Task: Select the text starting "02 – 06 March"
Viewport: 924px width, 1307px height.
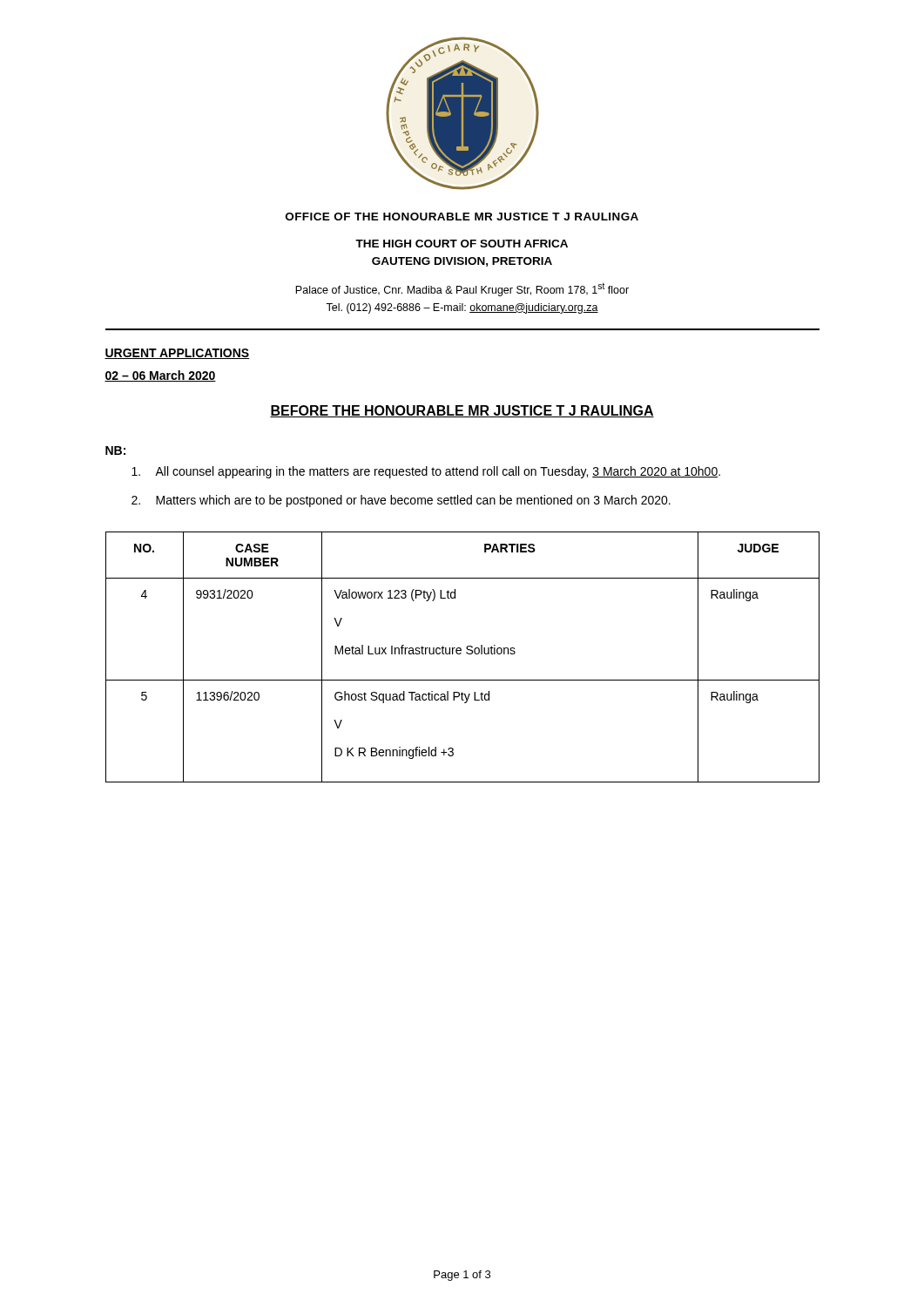Action: tap(160, 375)
